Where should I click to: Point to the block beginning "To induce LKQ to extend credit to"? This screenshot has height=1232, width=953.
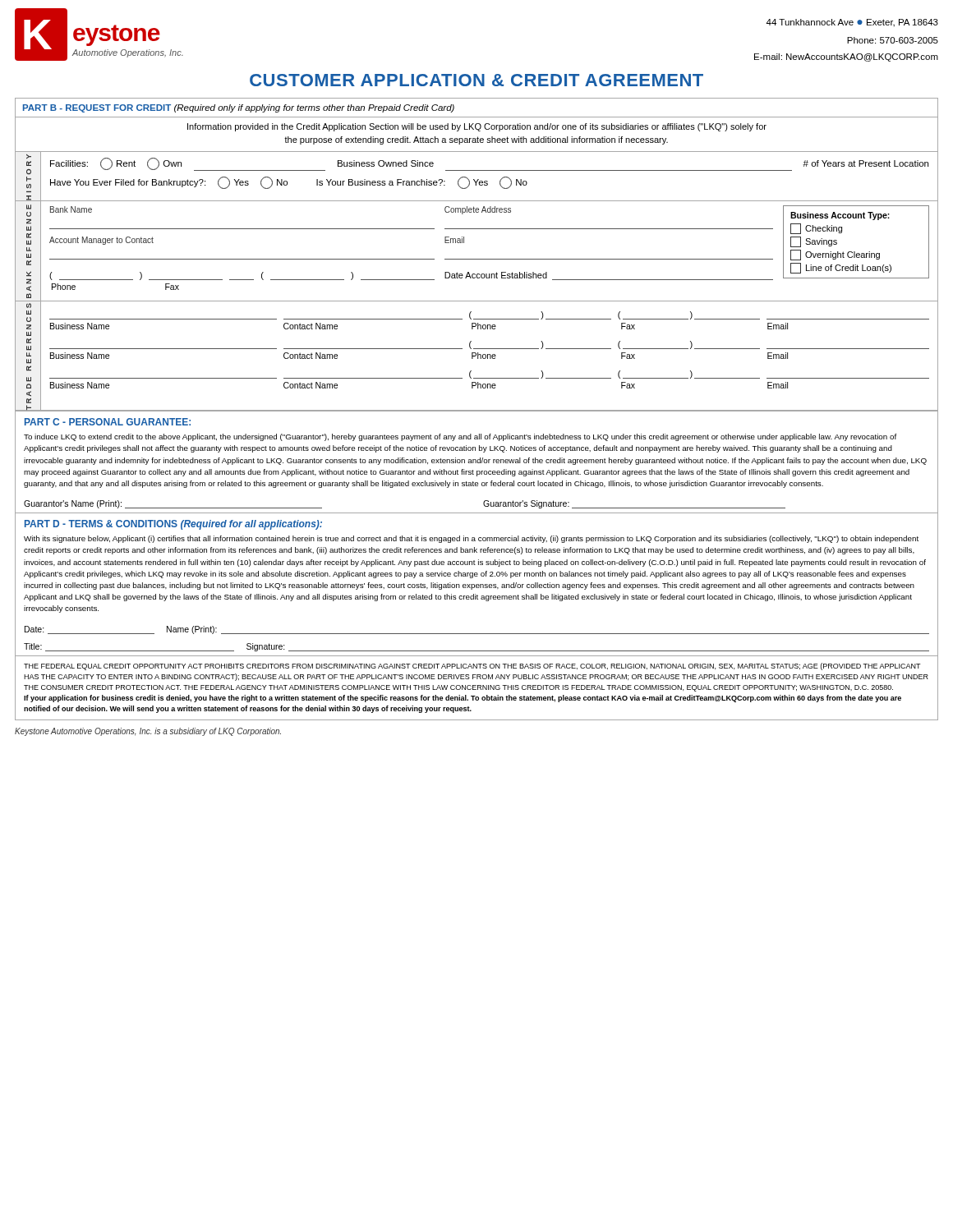(x=475, y=460)
